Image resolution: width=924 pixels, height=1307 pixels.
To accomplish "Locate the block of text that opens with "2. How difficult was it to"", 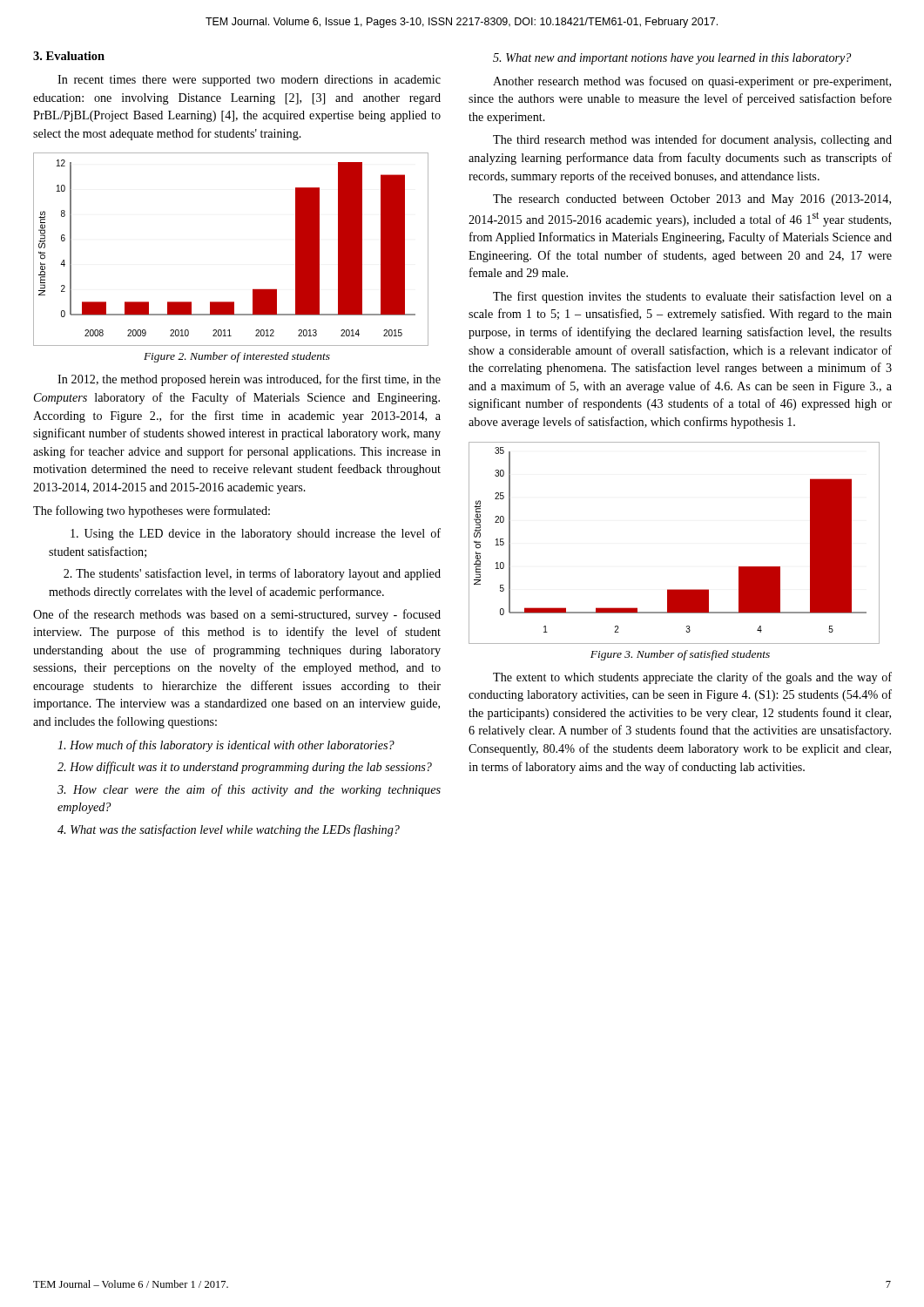I will pos(245,767).
